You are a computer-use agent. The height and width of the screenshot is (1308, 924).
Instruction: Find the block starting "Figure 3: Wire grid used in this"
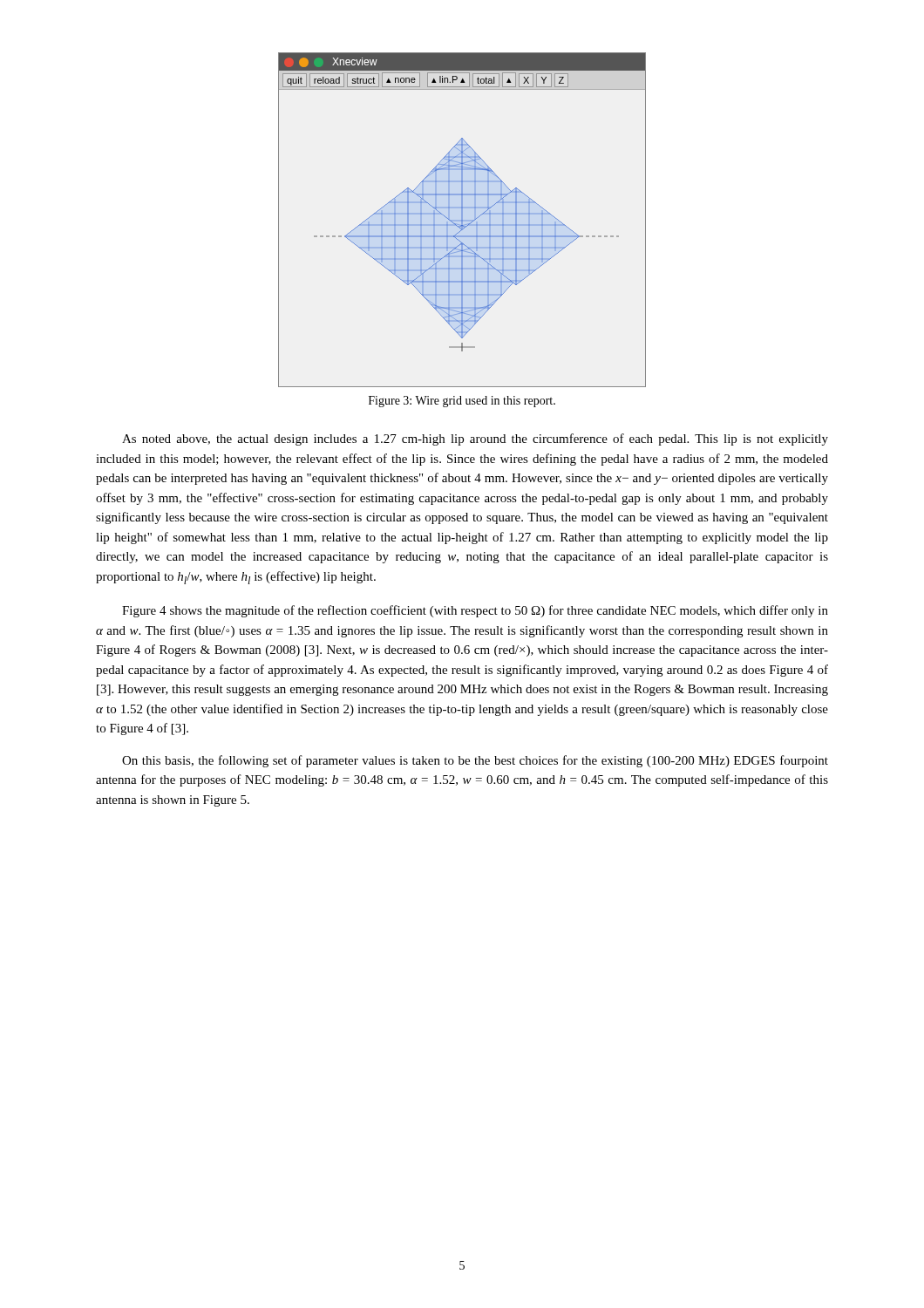462,401
